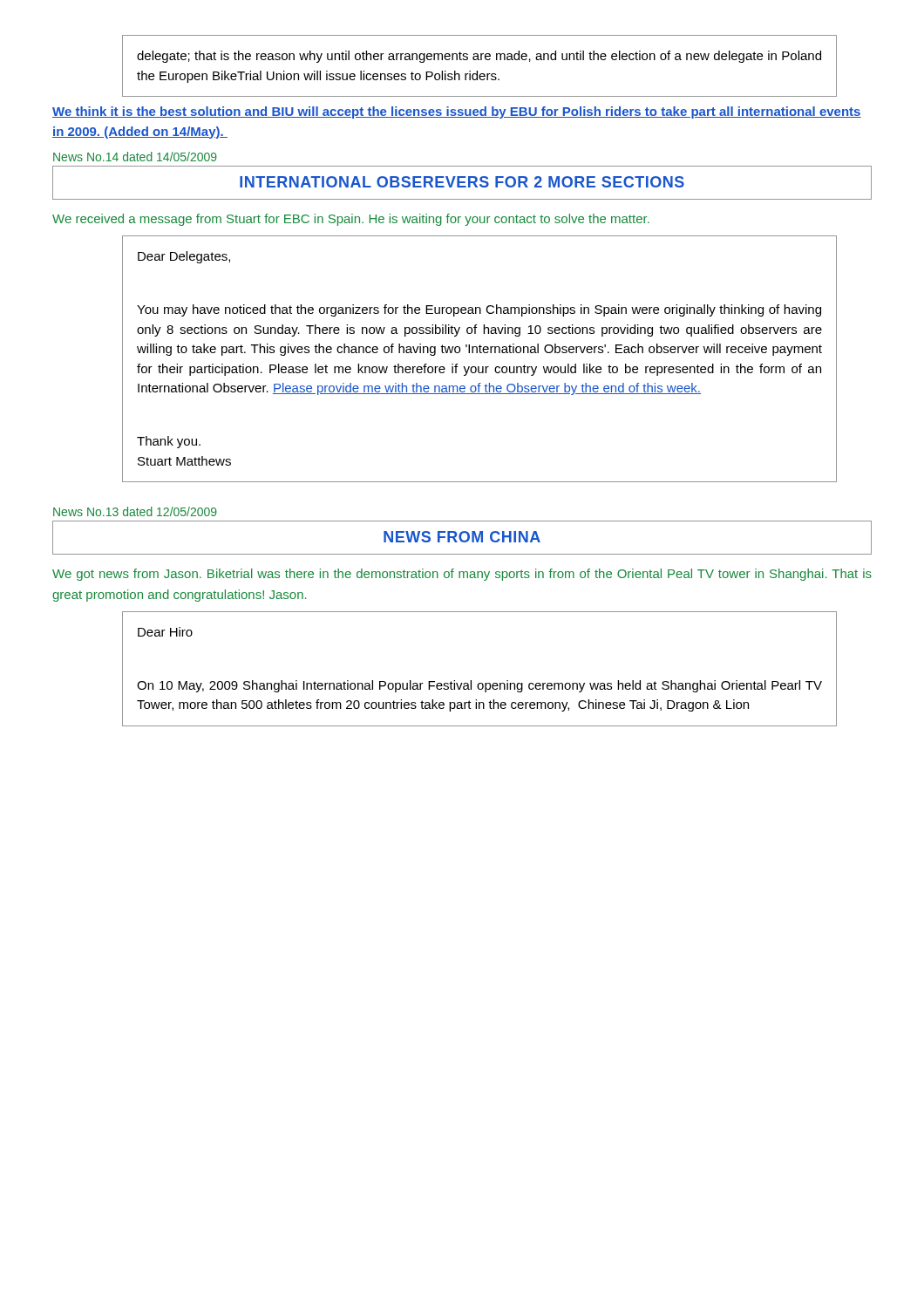This screenshot has height=1308, width=924.
Task: Click on the element starting "Dear Delegates, You"
Action: (479, 359)
